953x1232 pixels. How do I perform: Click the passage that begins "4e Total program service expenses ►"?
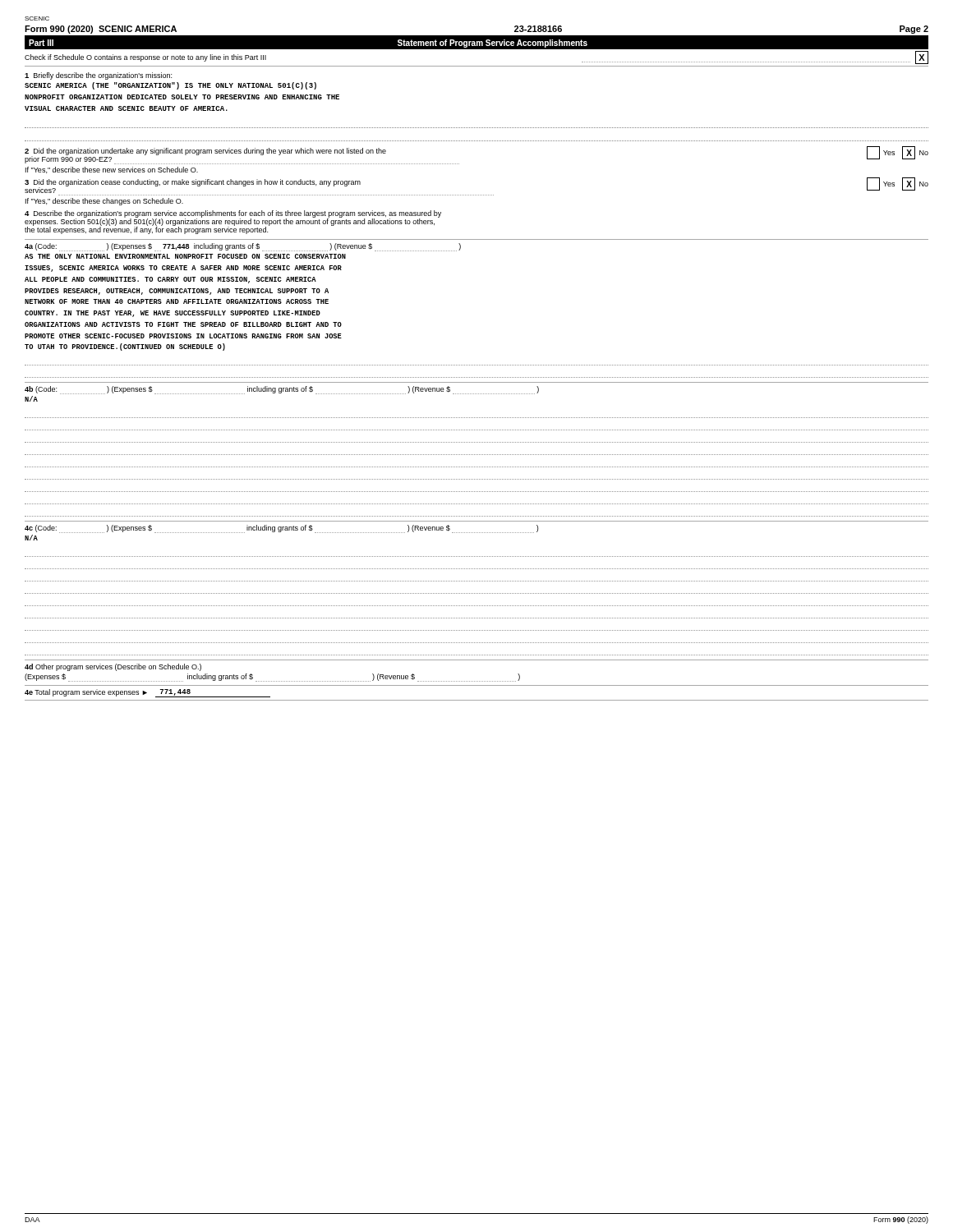[476, 692]
